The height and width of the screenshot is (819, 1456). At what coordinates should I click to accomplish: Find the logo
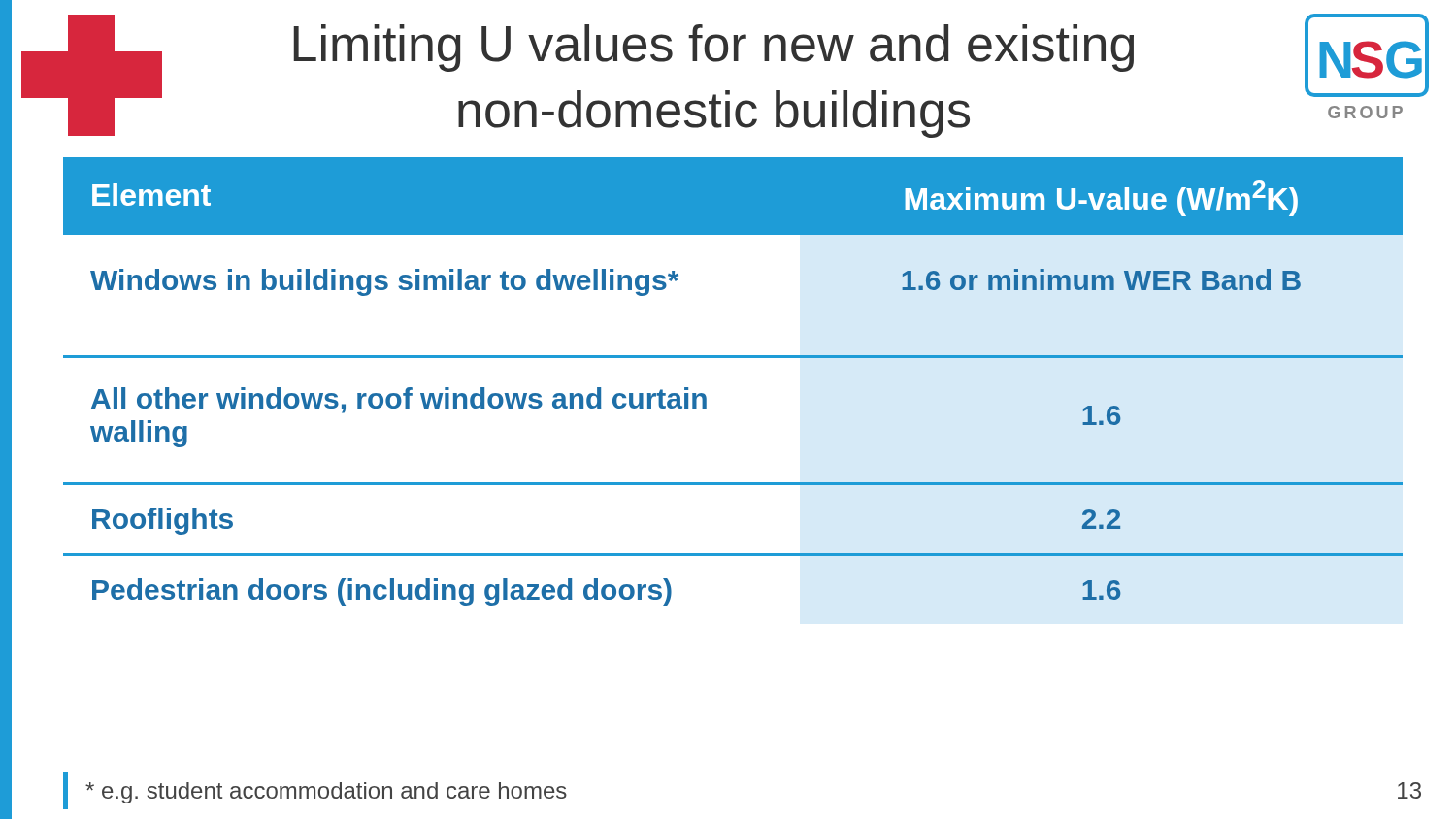tap(1367, 71)
